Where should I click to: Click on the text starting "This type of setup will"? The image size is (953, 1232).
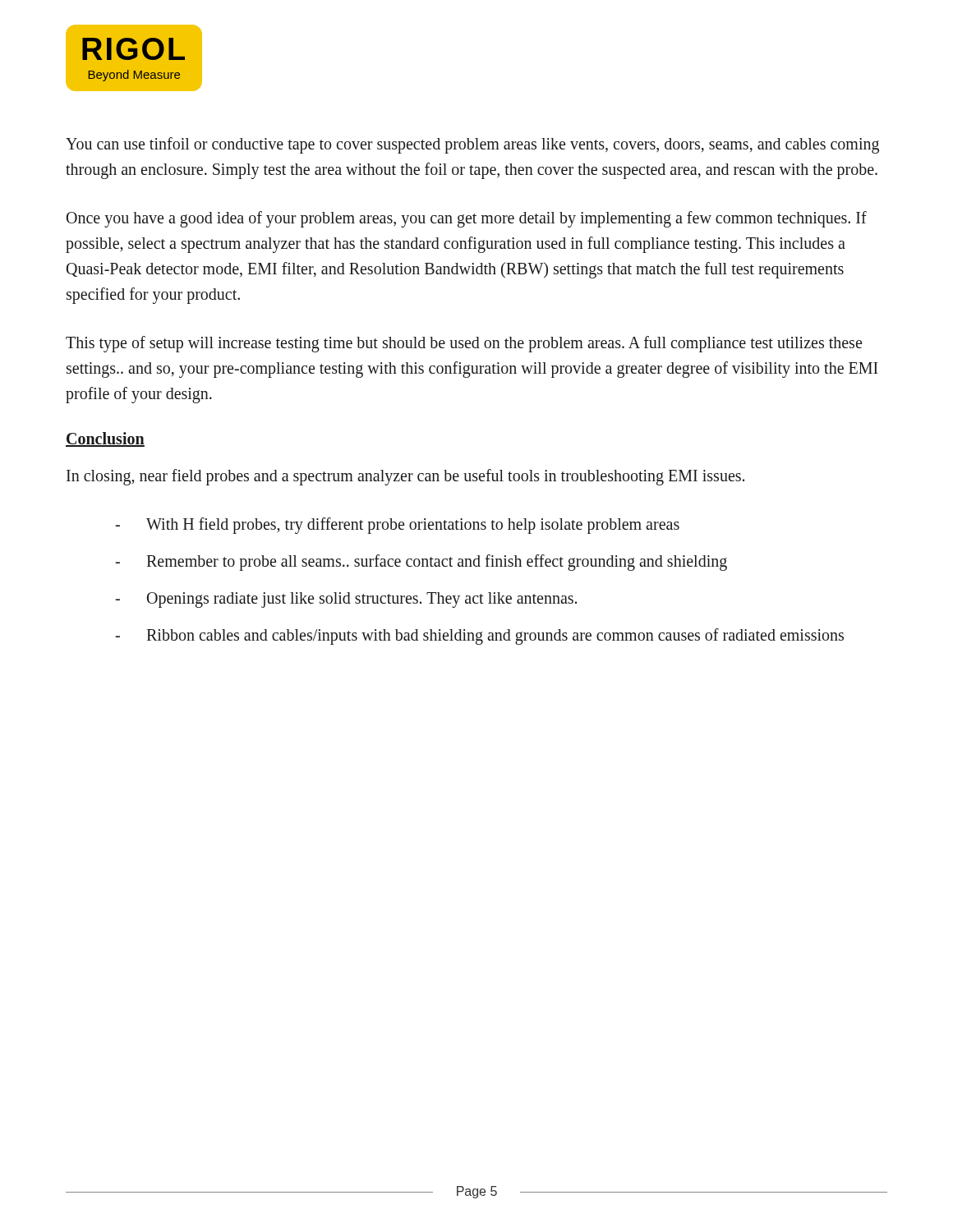(472, 368)
